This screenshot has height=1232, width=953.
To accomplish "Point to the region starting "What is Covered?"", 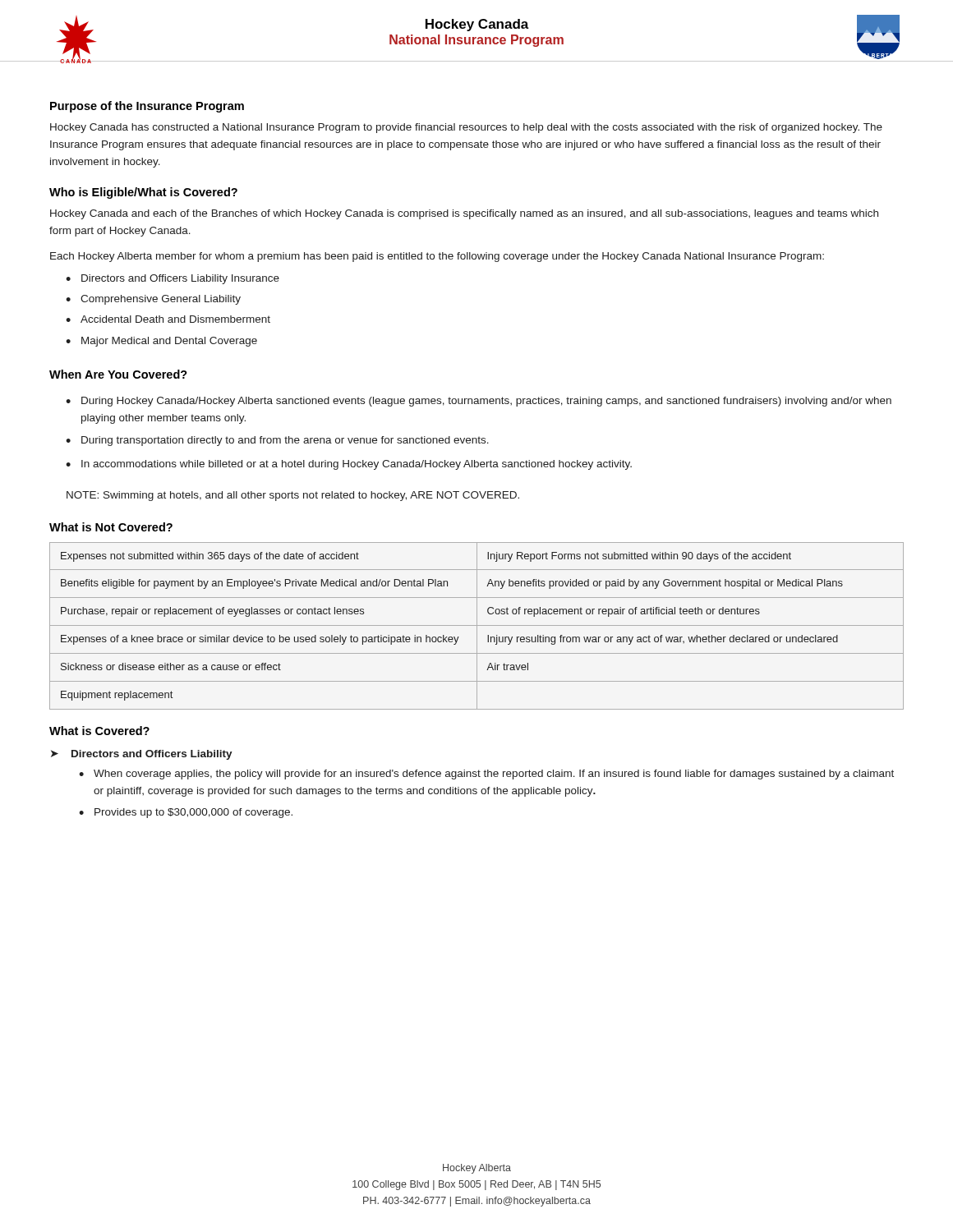I will (100, 731).
